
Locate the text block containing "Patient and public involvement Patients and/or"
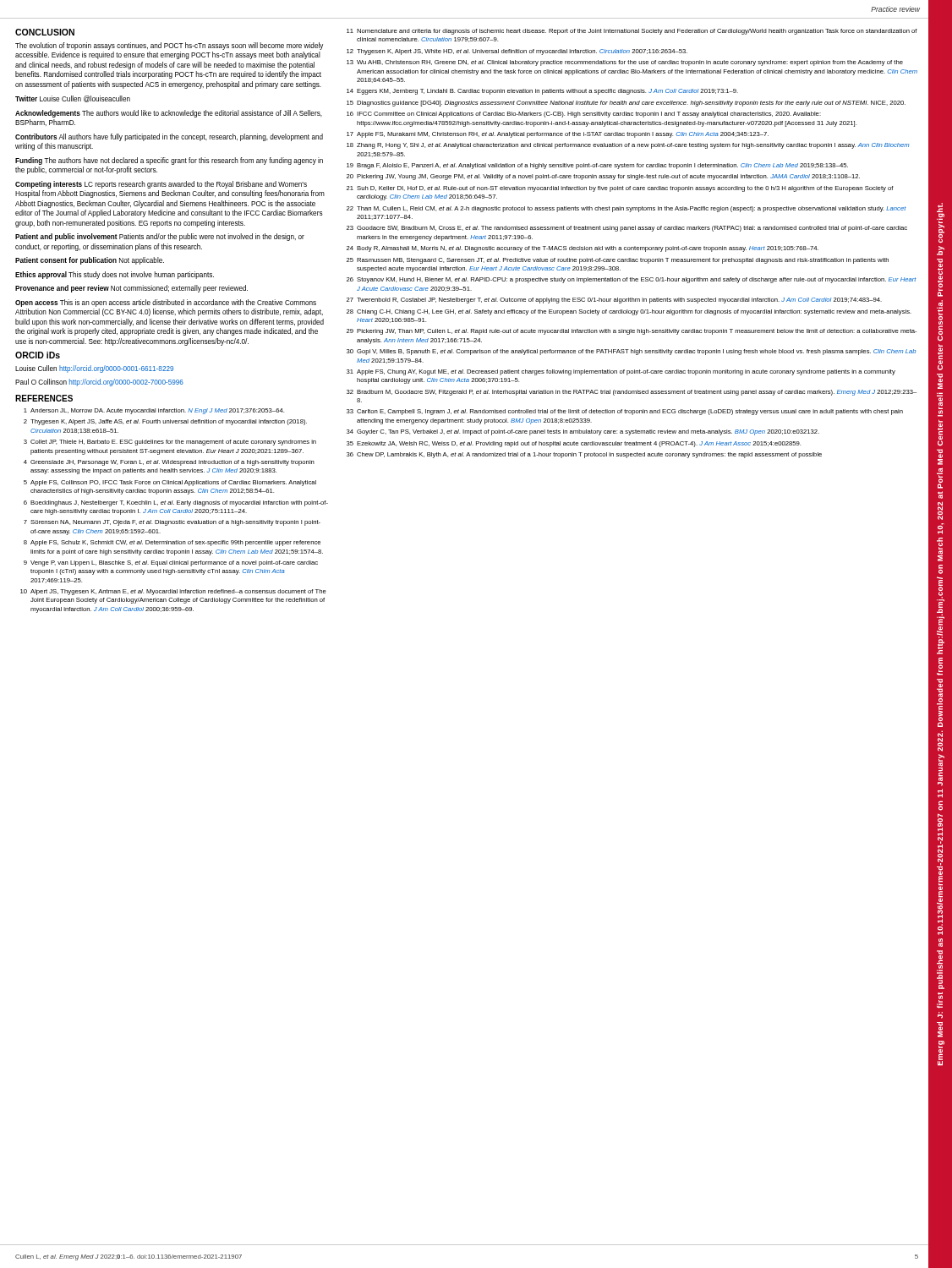[x=172, y=242]
